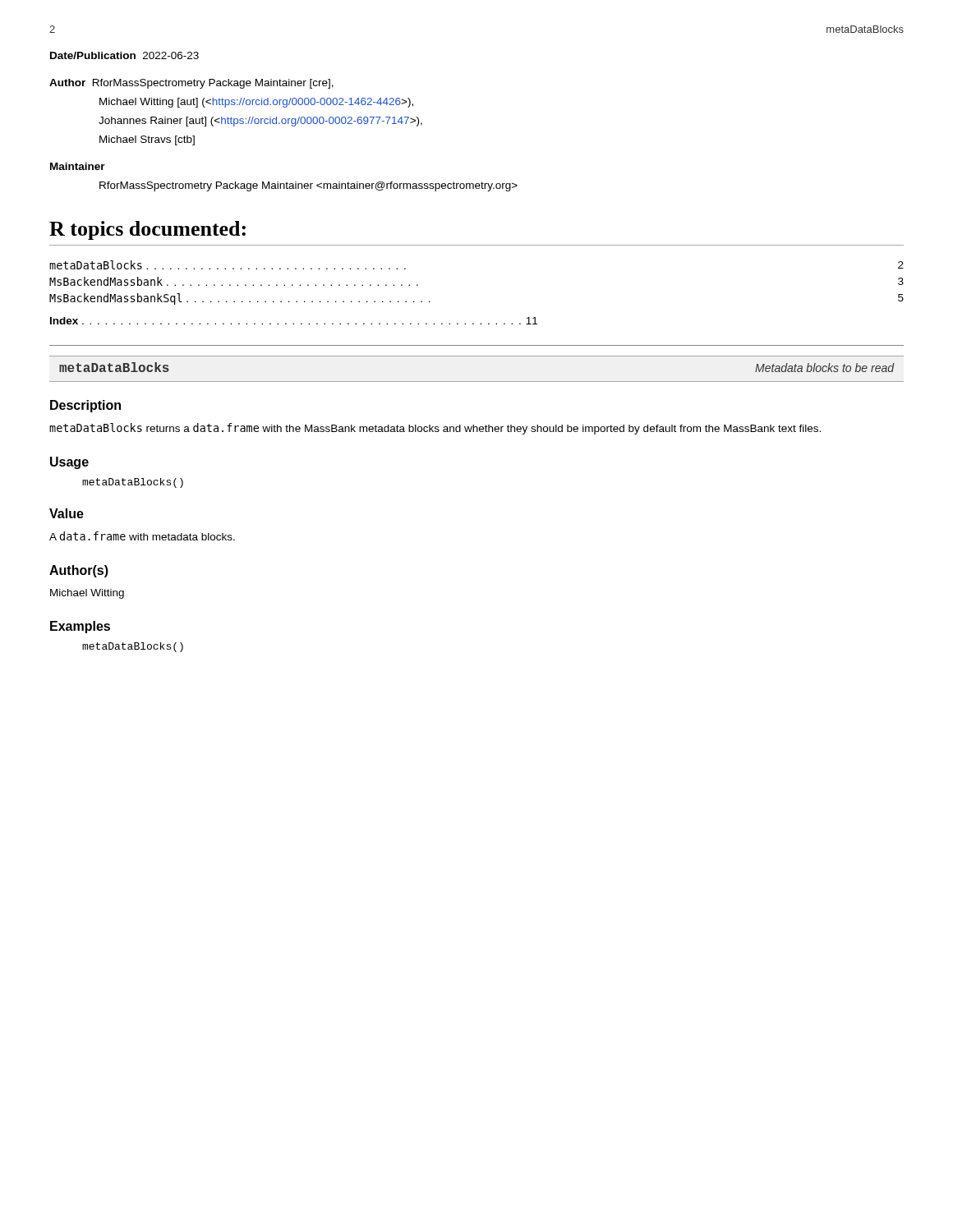Viewport: 953px width, 1232px height.
Task: Locate the block starting "Maintainer RforMassSpectrometry Package Maintainer"
Action: (x=283, y=178)
